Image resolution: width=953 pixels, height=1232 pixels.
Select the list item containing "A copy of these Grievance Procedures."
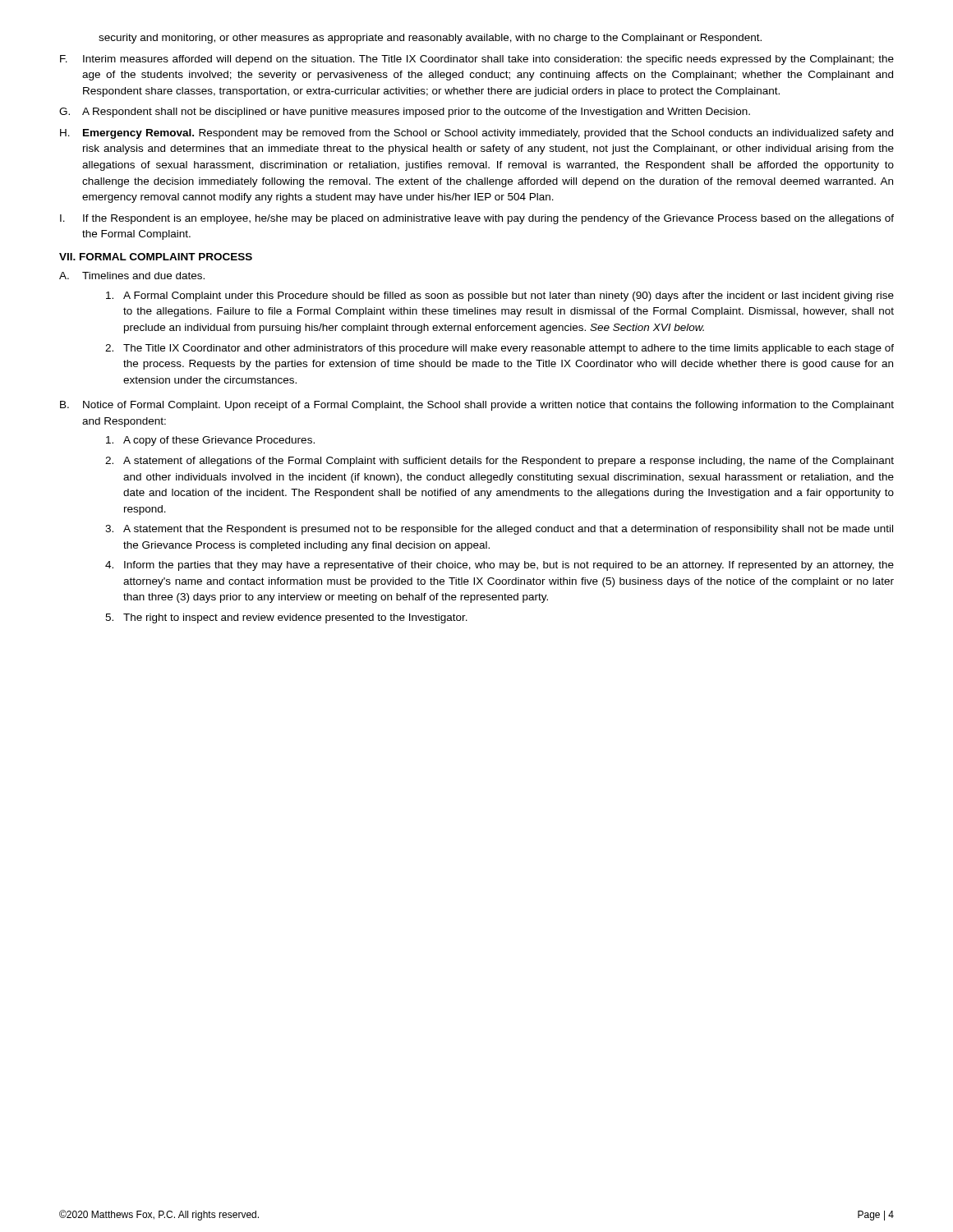tap(210, 441)
